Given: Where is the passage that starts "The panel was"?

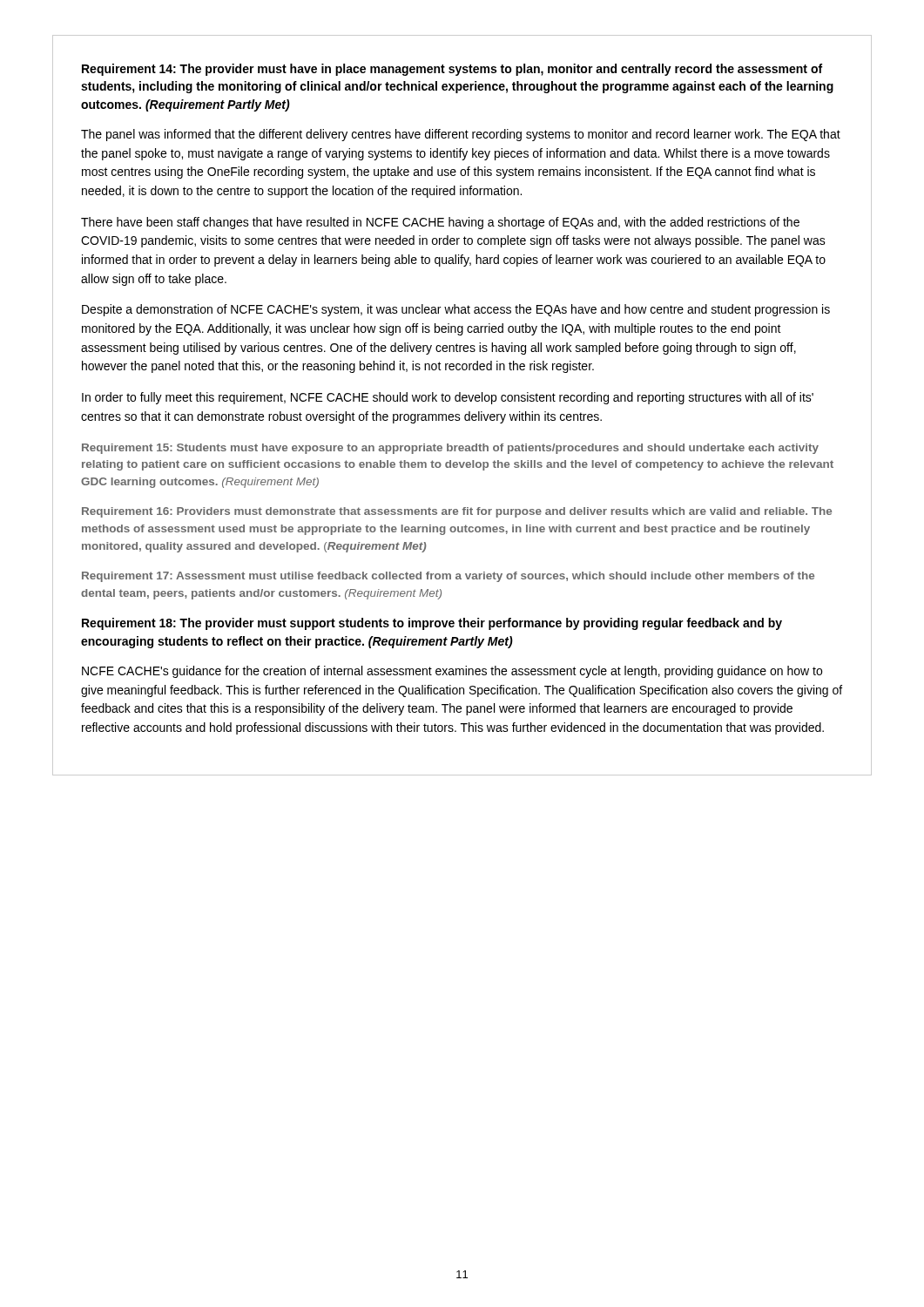Looking at the screenshot, I should pyautogui.click(x=461, y=162).
